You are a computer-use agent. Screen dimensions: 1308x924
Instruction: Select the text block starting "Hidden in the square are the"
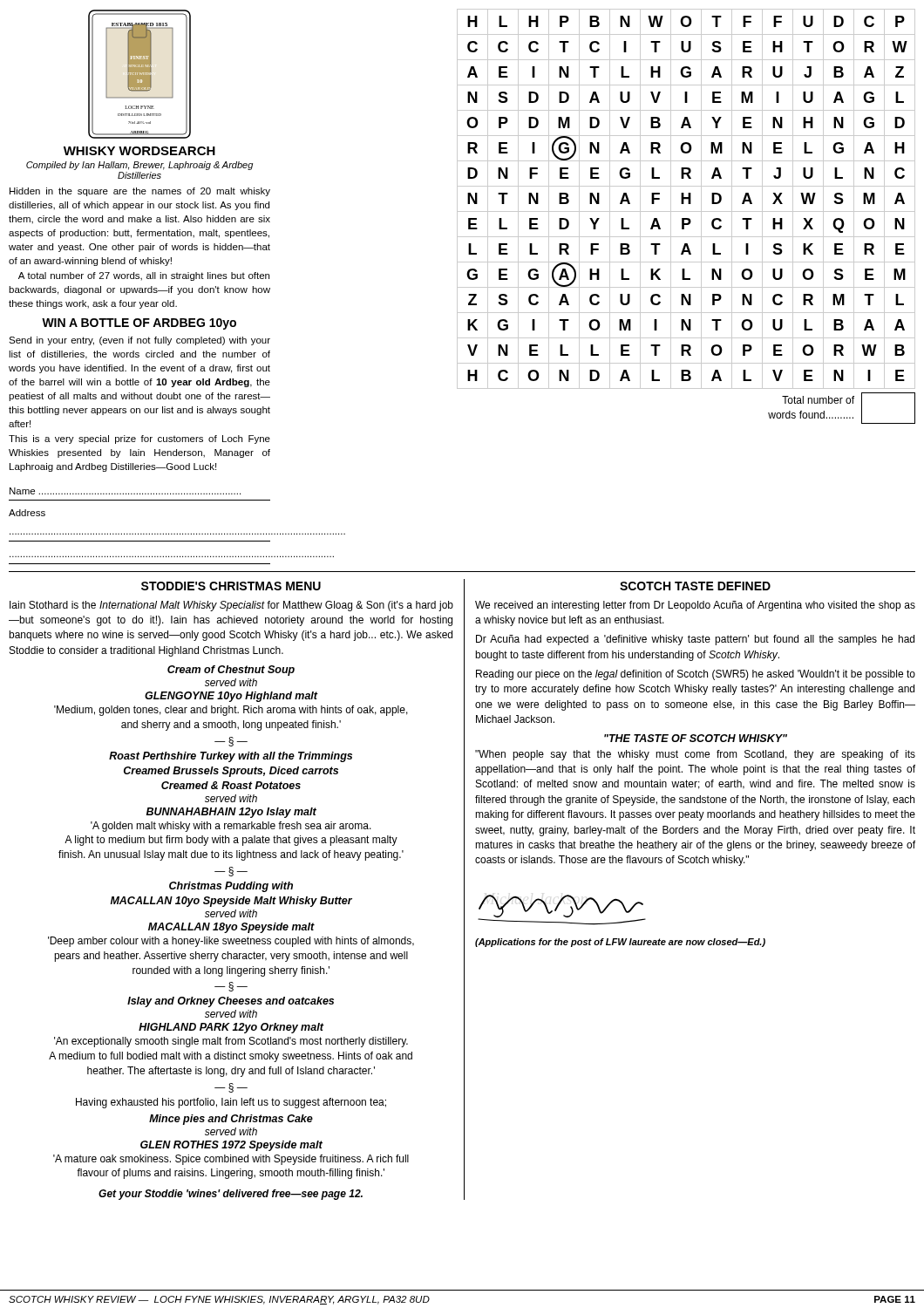pos(139,247)
